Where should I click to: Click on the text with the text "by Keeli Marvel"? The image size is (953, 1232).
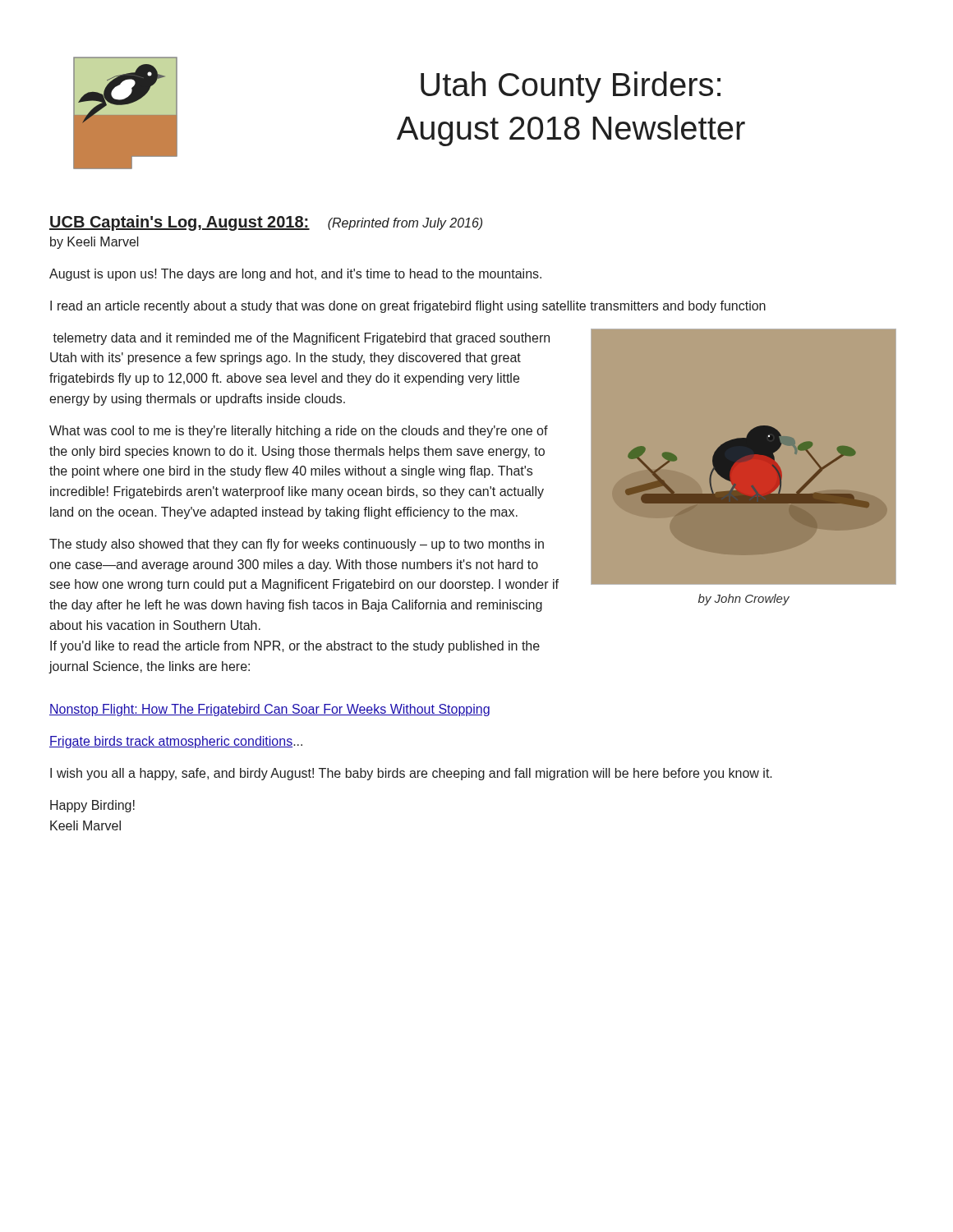point(94,242)
